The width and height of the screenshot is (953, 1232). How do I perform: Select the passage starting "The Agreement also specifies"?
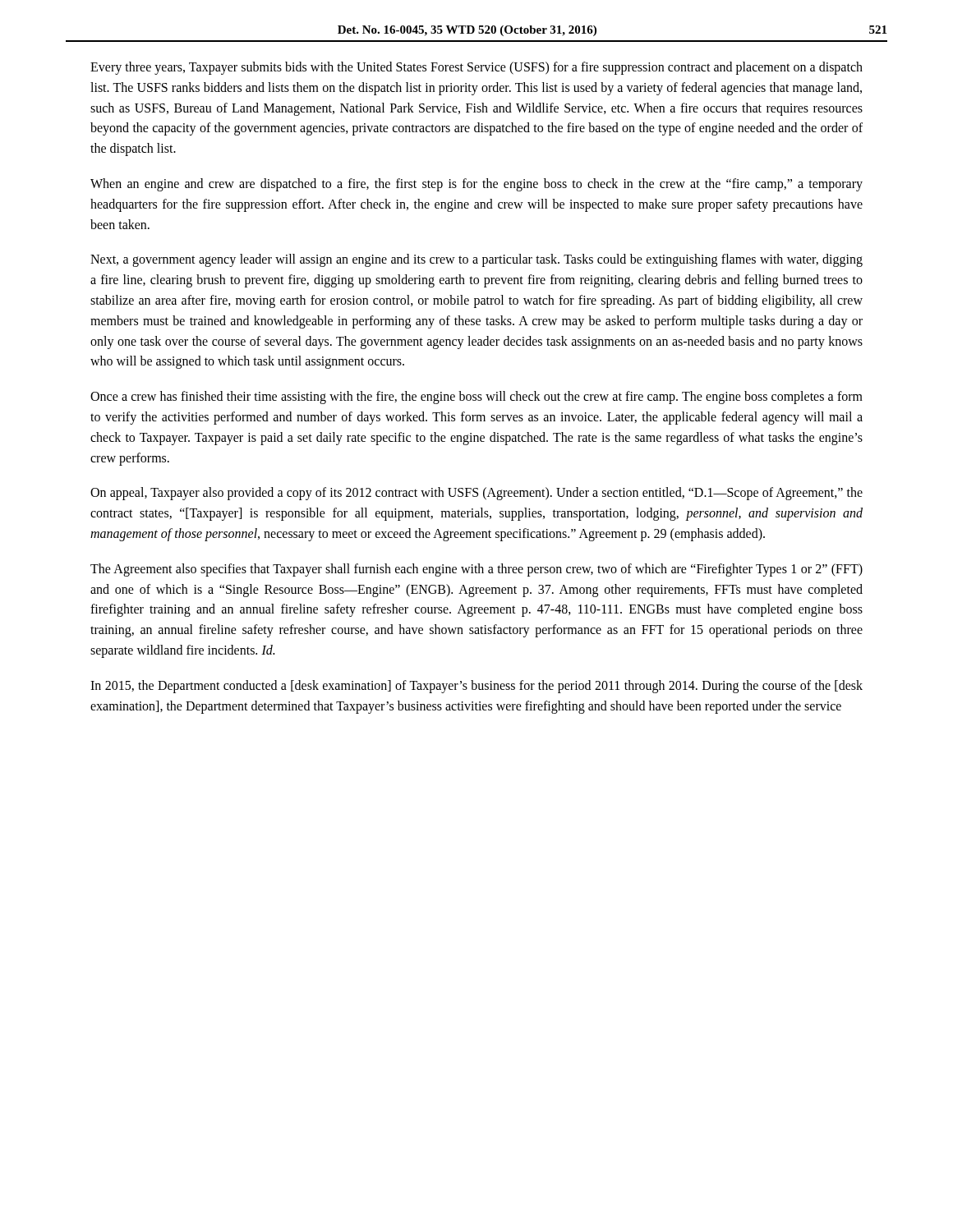[x=476, y=609]
